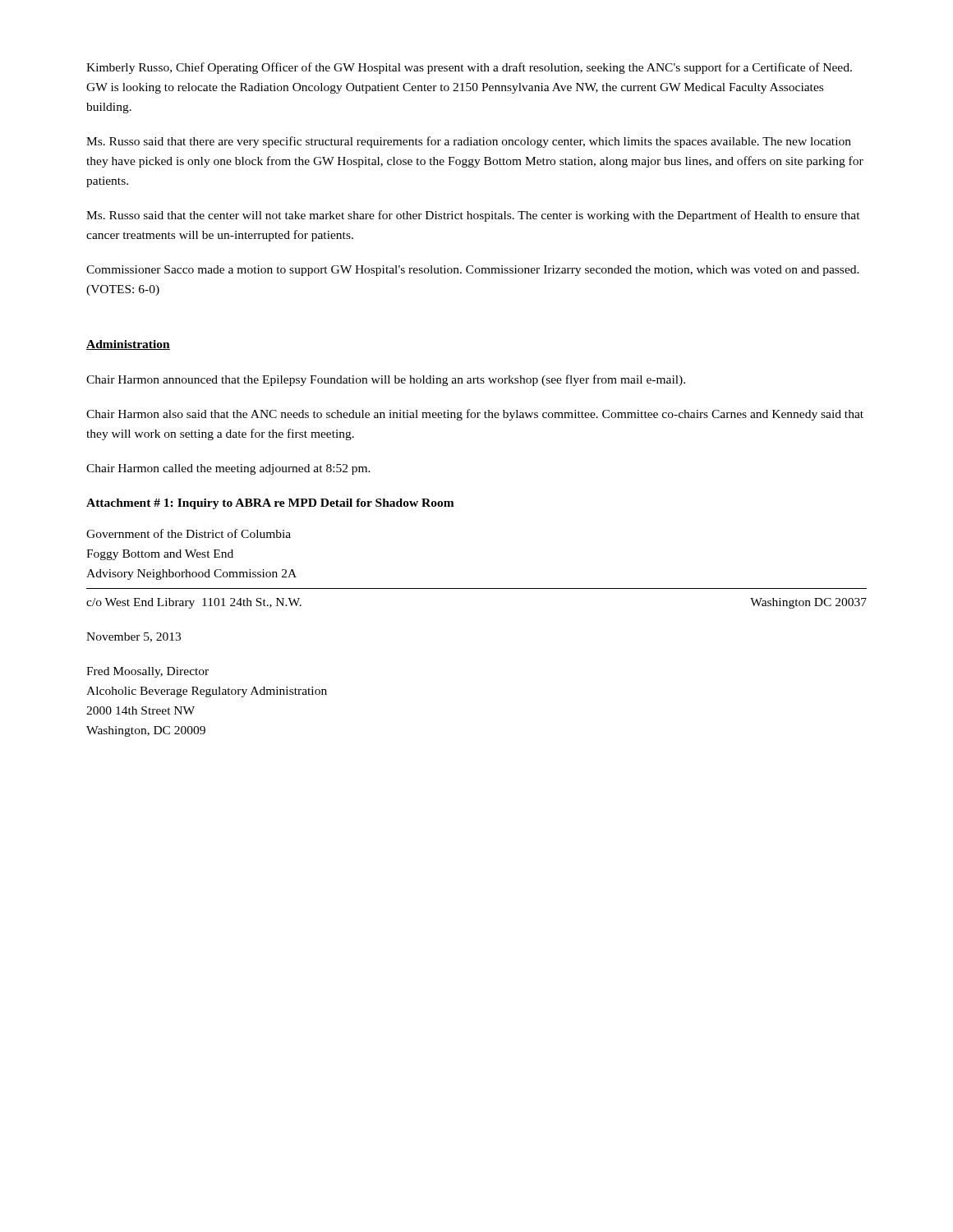The height and width of the screenshot is (1232, 953).
Task: Select the title that says "Attachment # 1:"
Action: pos(270,502)
